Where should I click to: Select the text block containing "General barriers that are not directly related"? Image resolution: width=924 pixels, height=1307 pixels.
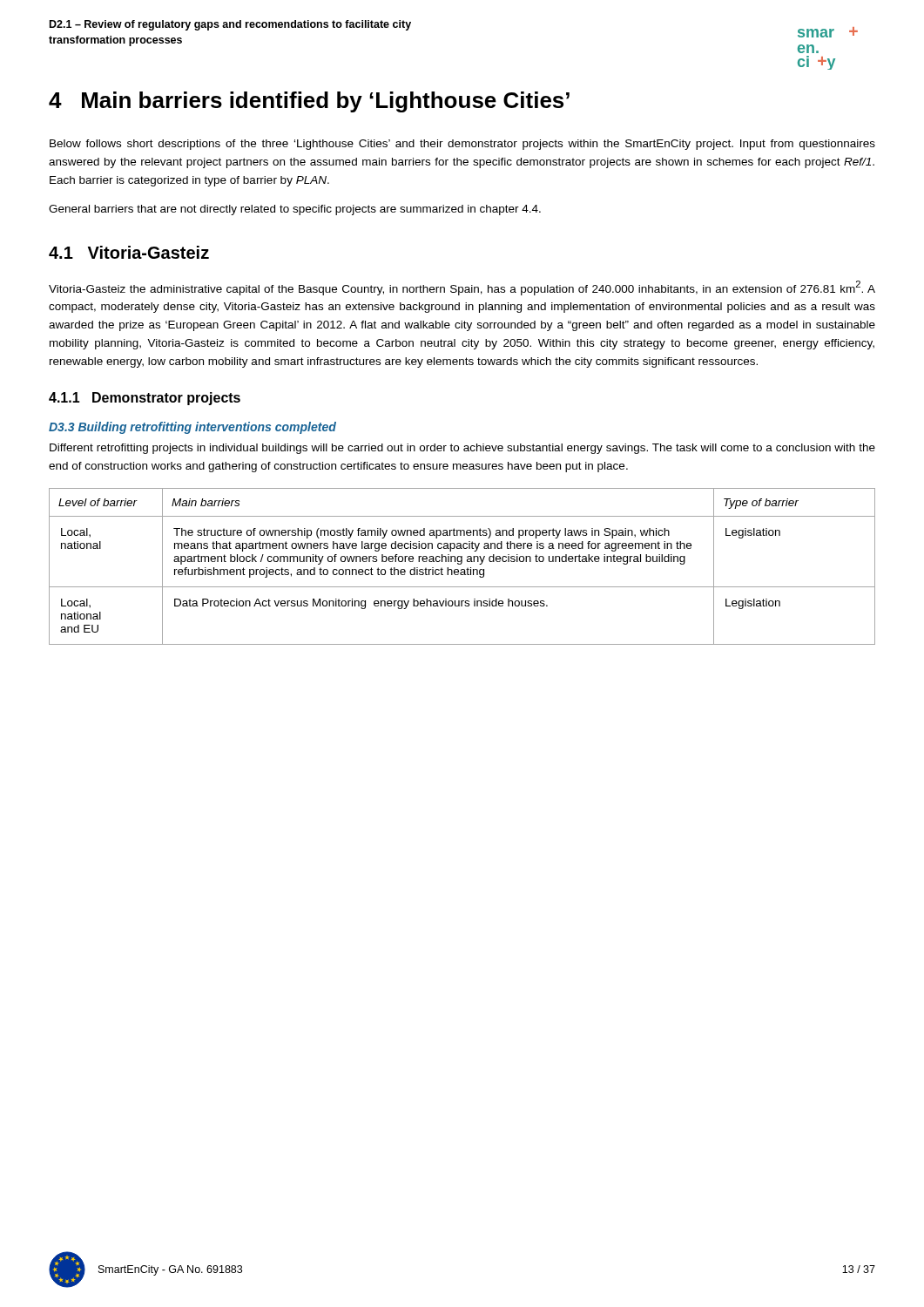(x=295, y=209)
